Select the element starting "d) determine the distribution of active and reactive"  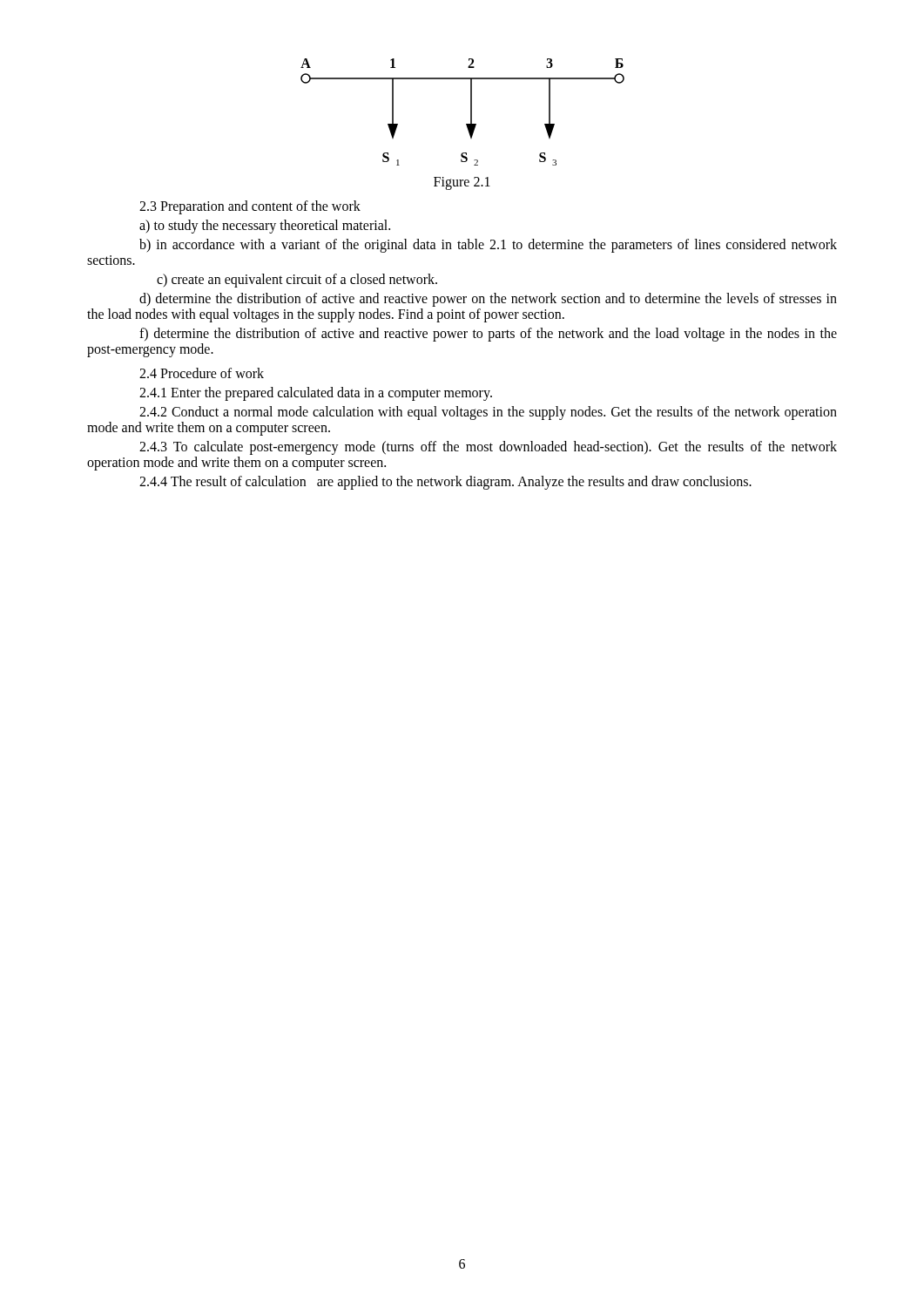tap(462, 306)
